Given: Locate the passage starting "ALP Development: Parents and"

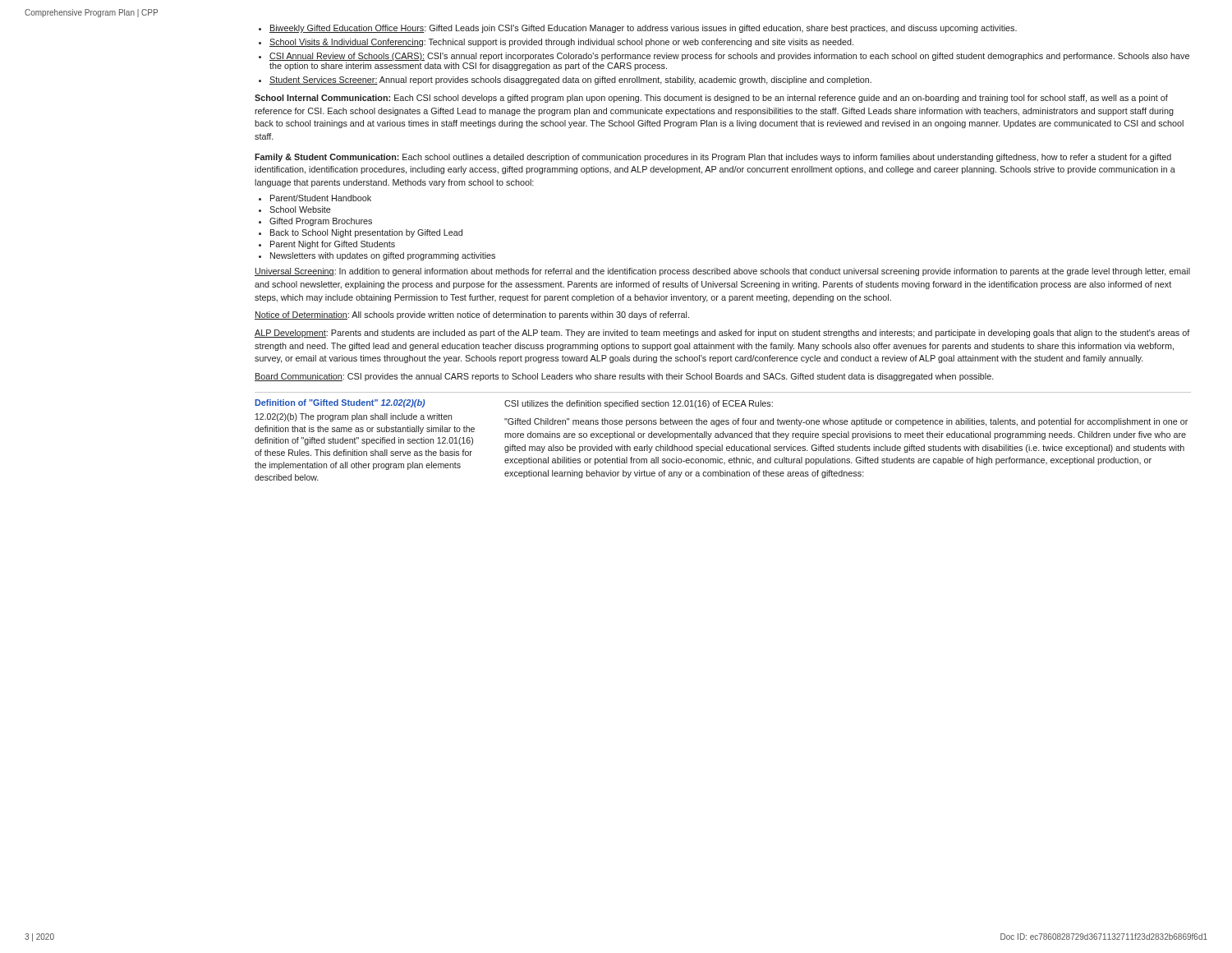Looking at the screenshot, I should 722,346.
